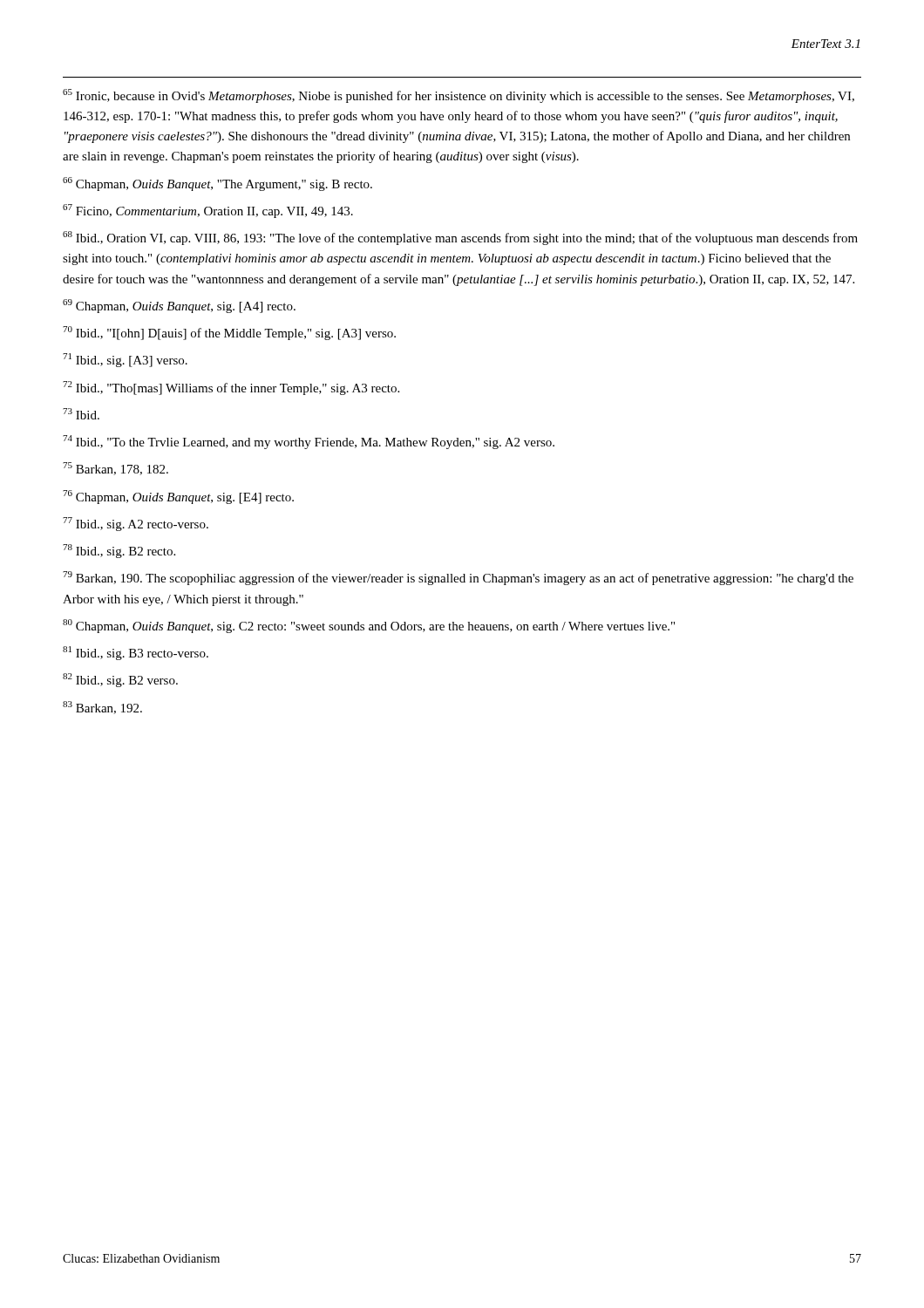Select the footnote that reads "77 Ibid., sig. A2"
Screen dimensions: 1308x924
click(x=136, y=523)
